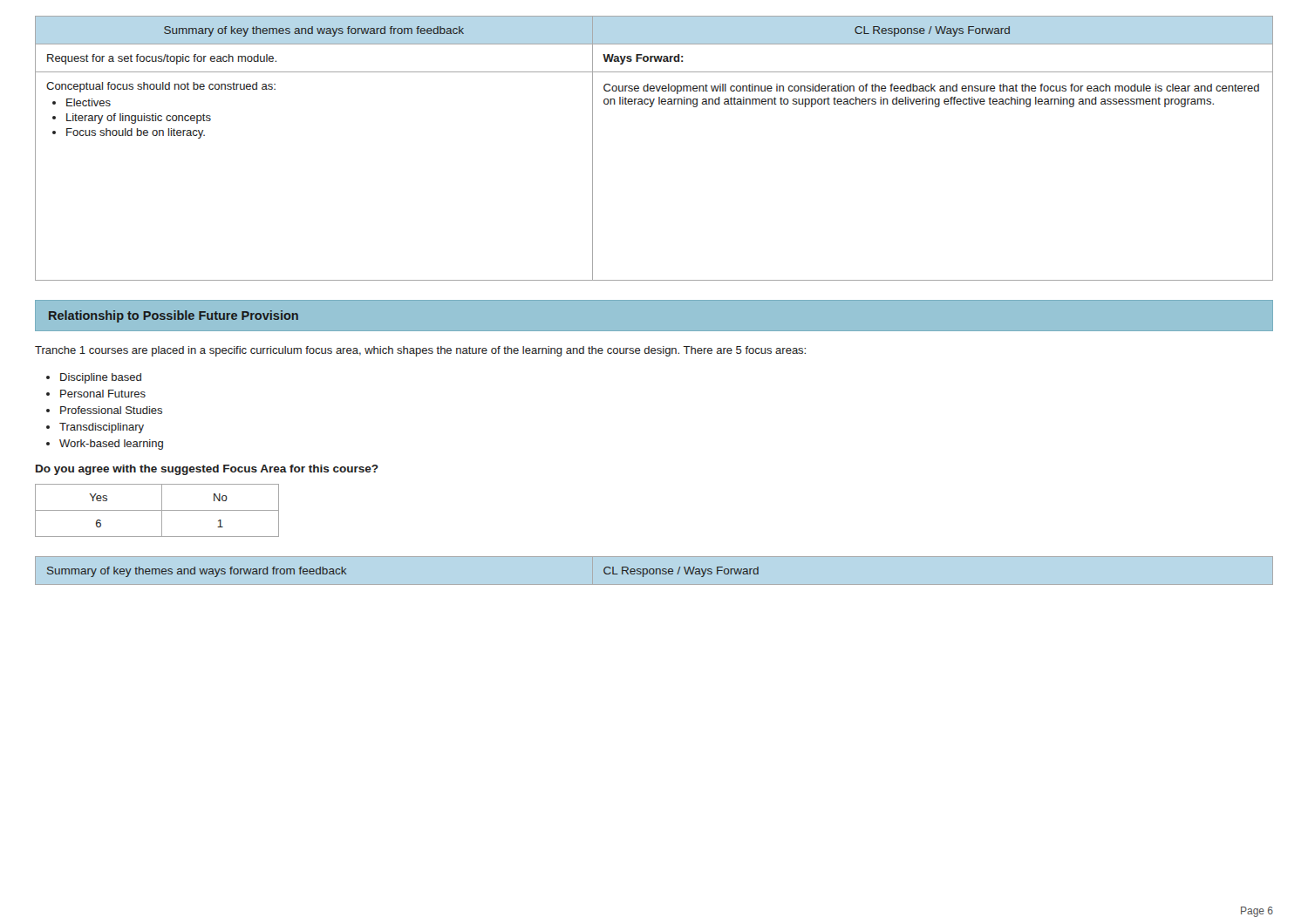The width and height of the screenshot is (1308, 924).
Task: Find "Discipline based" on this page
Action: pyautogui.click(x=94, y=378)
